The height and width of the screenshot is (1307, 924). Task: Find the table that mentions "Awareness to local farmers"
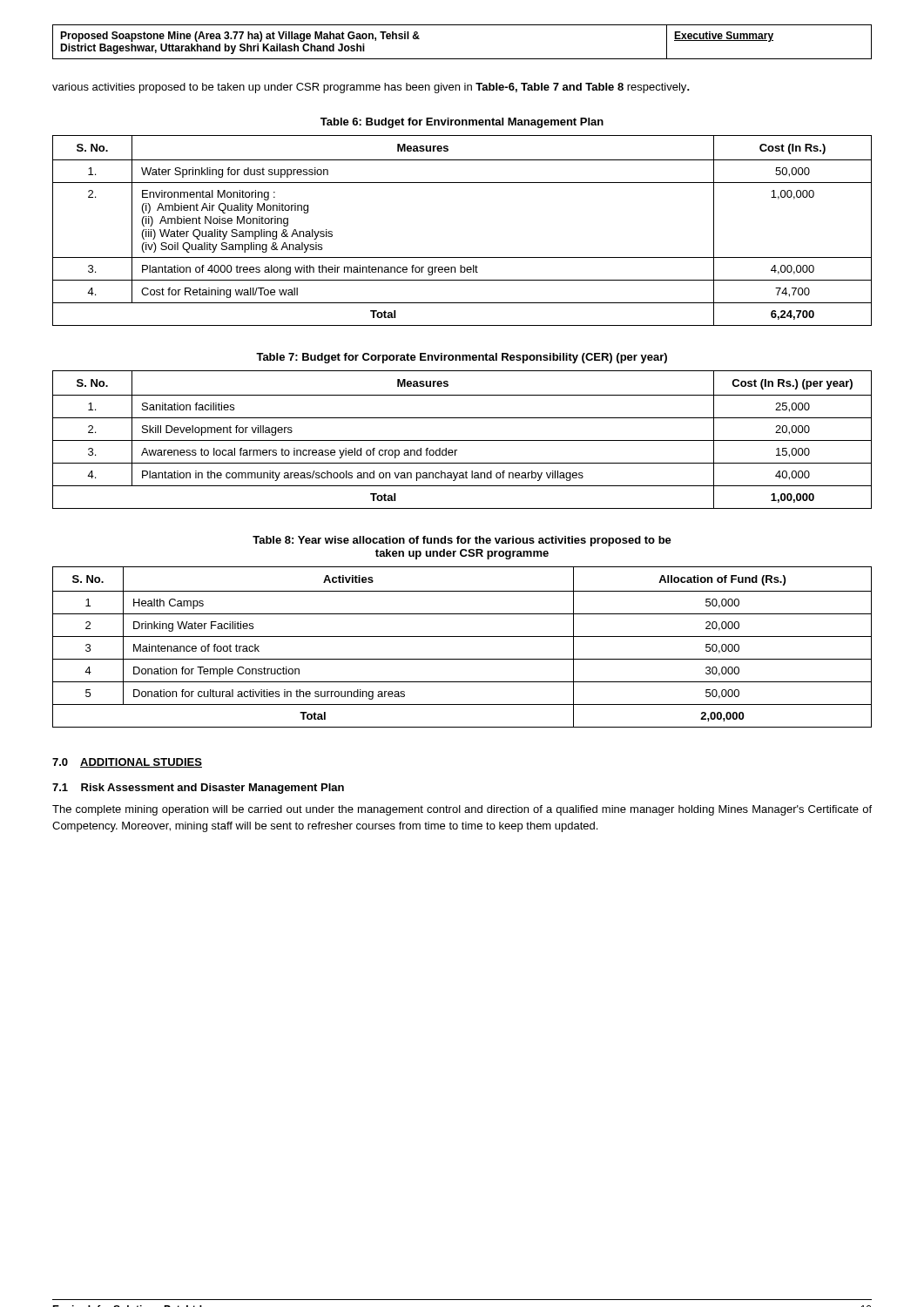462,439
